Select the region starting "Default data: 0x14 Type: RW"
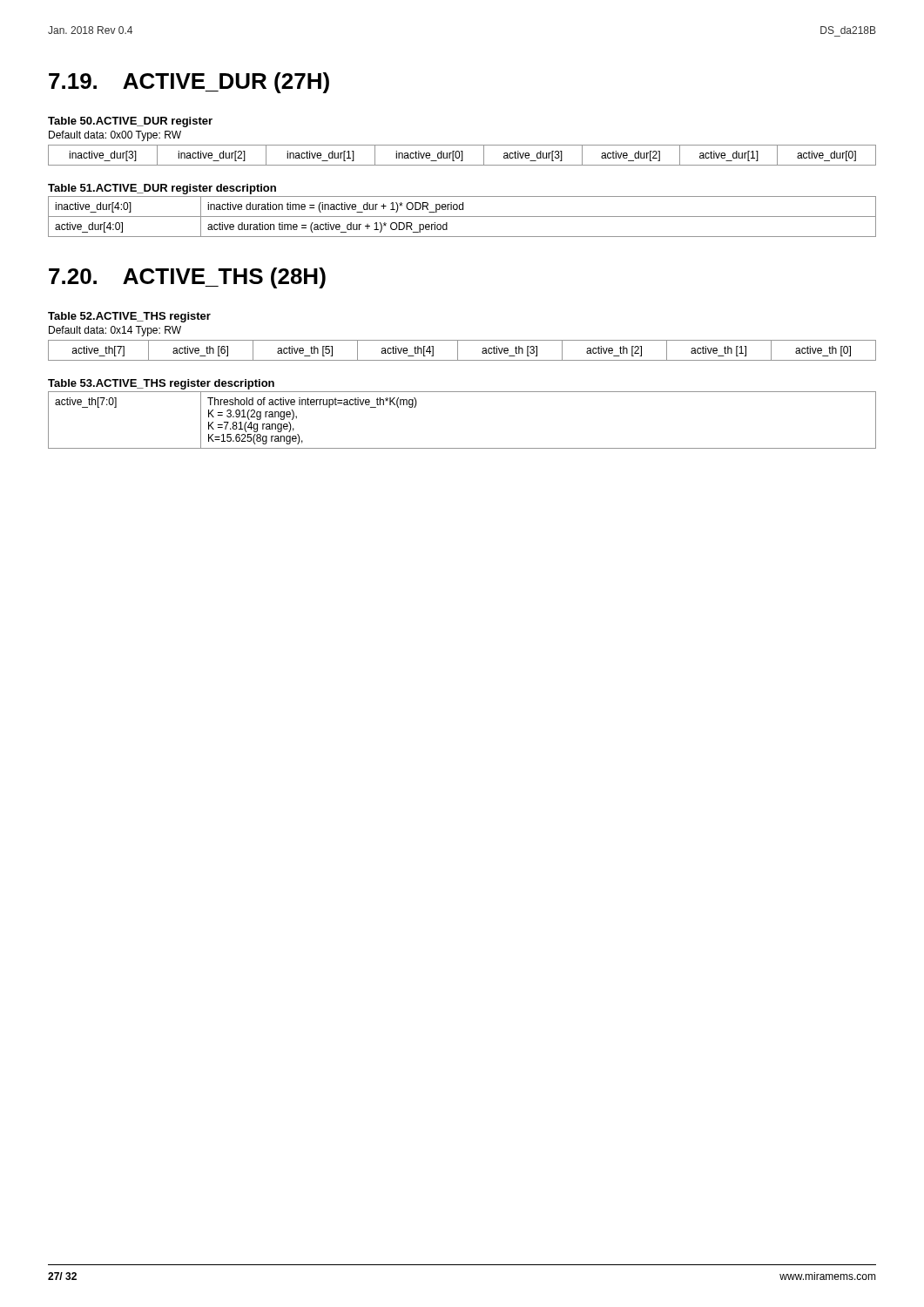Image resolution: width=924 pixels, height=1307 pixels. tap(114, 330)
